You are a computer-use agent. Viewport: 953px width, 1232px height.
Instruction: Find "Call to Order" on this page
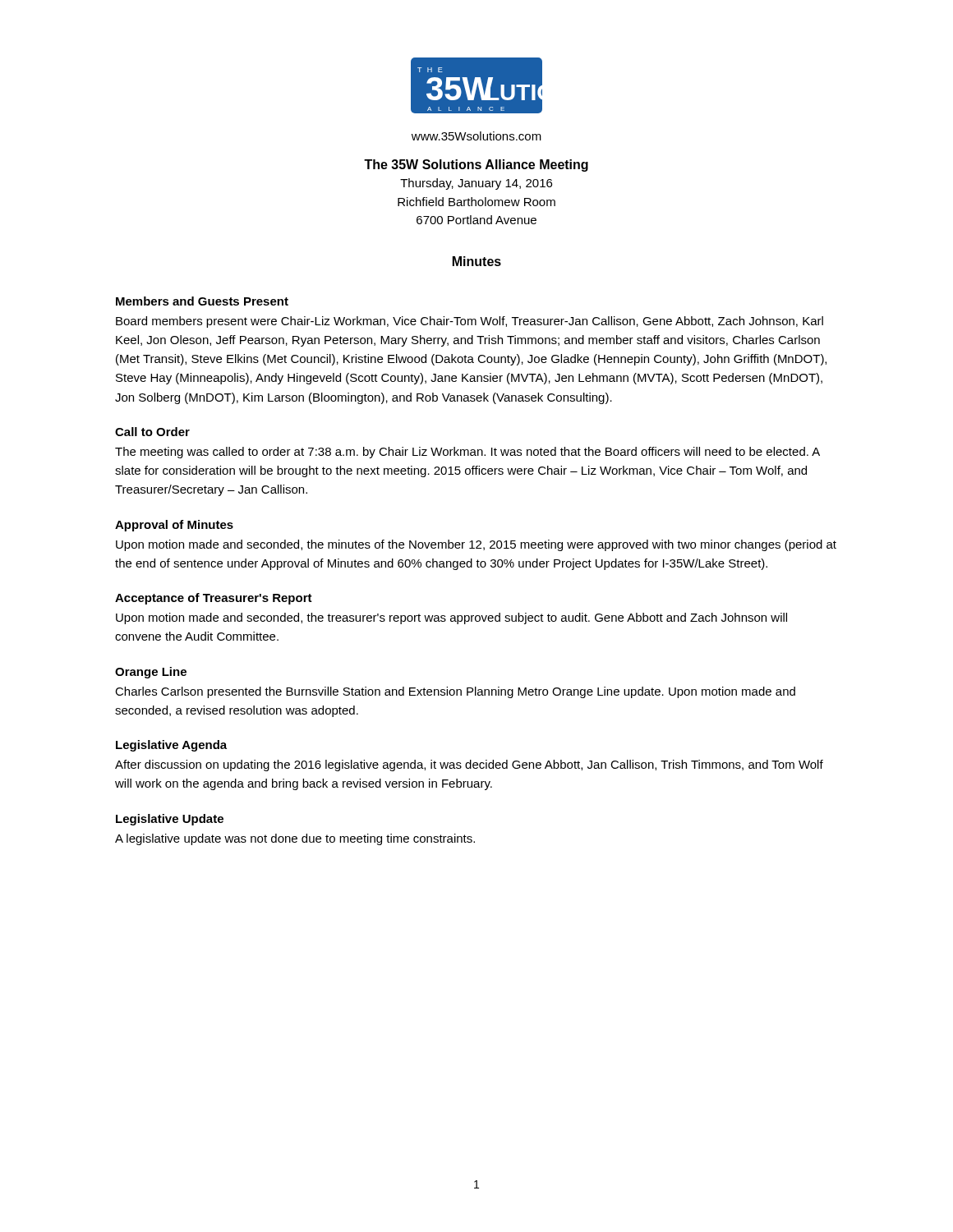click(x=152, y=431)
